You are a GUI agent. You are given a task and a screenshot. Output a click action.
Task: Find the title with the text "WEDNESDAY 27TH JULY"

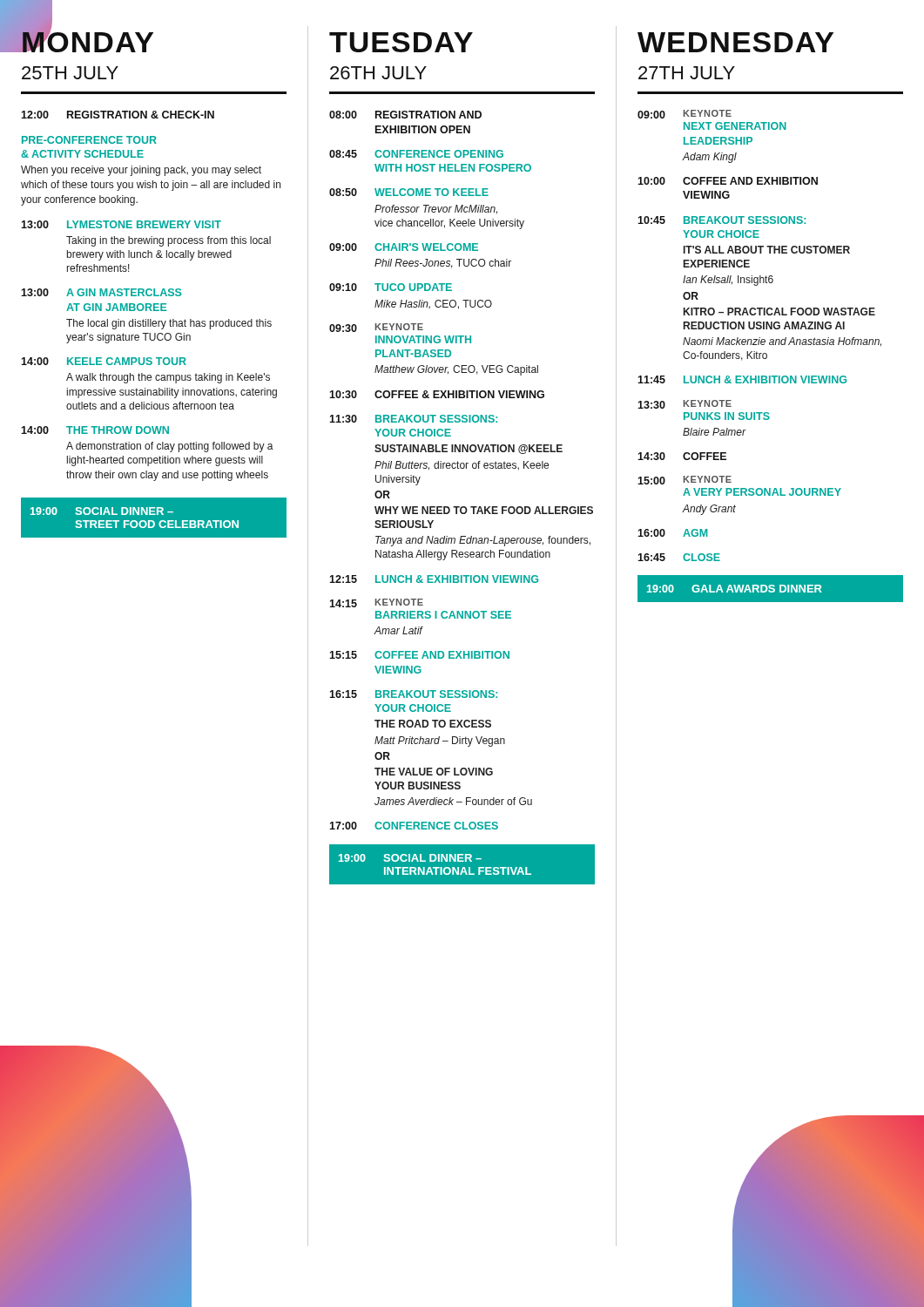click(770, 60)
